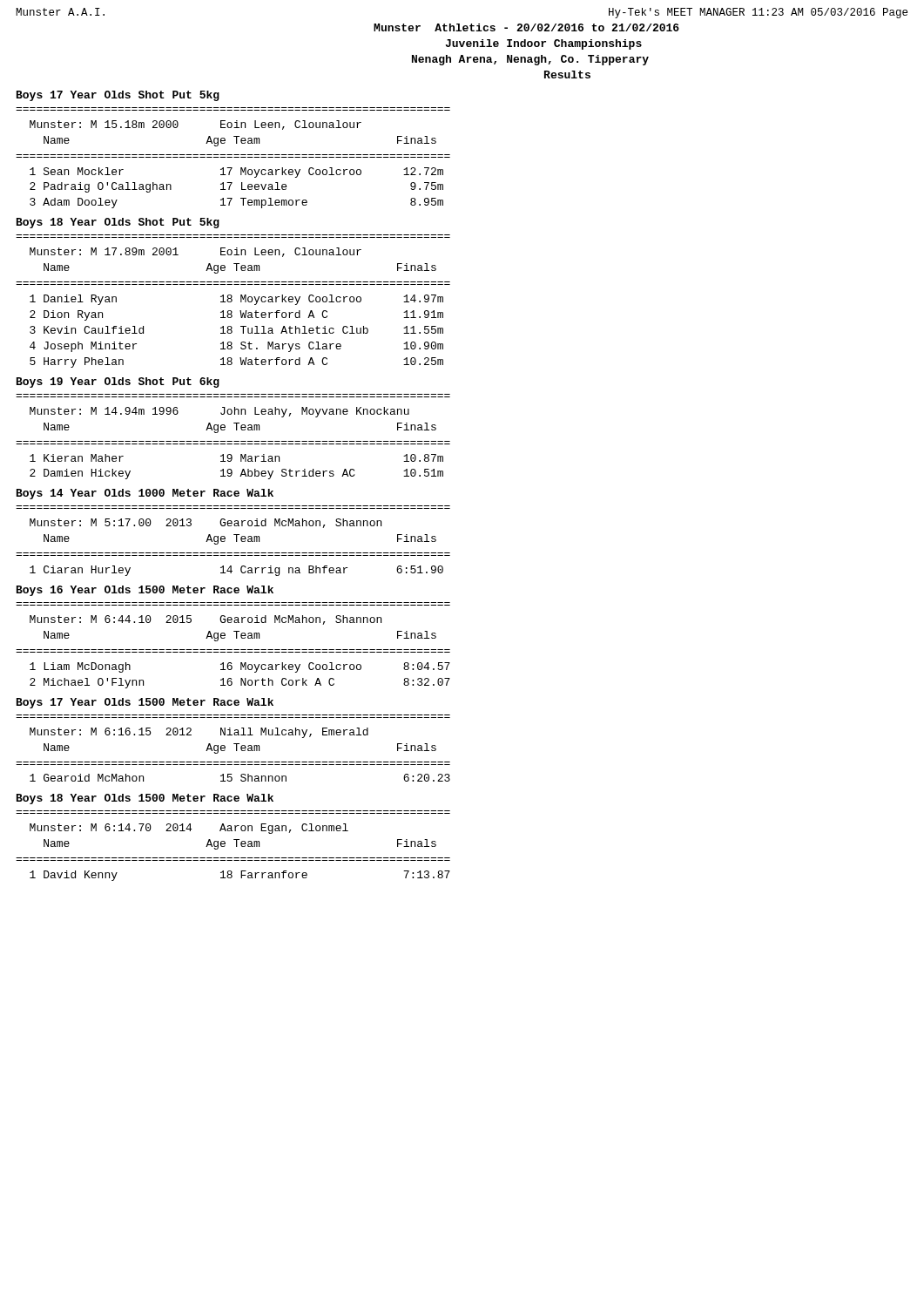
Task: Click on the table containing "================================================================ Munster: M 5:17.00 2013"
Action: pyautogui.click(x=462, y=540)
